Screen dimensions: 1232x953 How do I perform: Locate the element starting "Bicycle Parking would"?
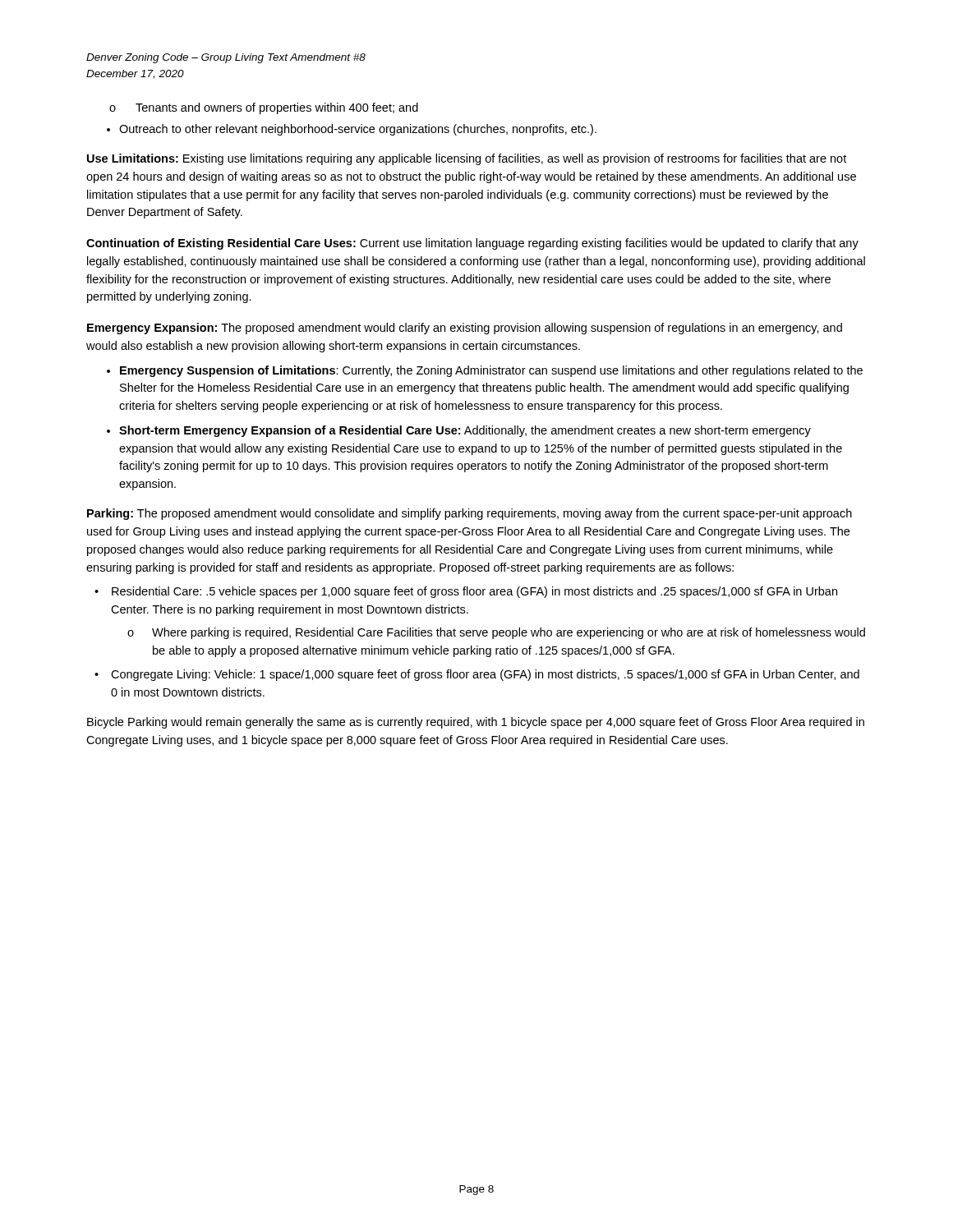pos(476,731)
